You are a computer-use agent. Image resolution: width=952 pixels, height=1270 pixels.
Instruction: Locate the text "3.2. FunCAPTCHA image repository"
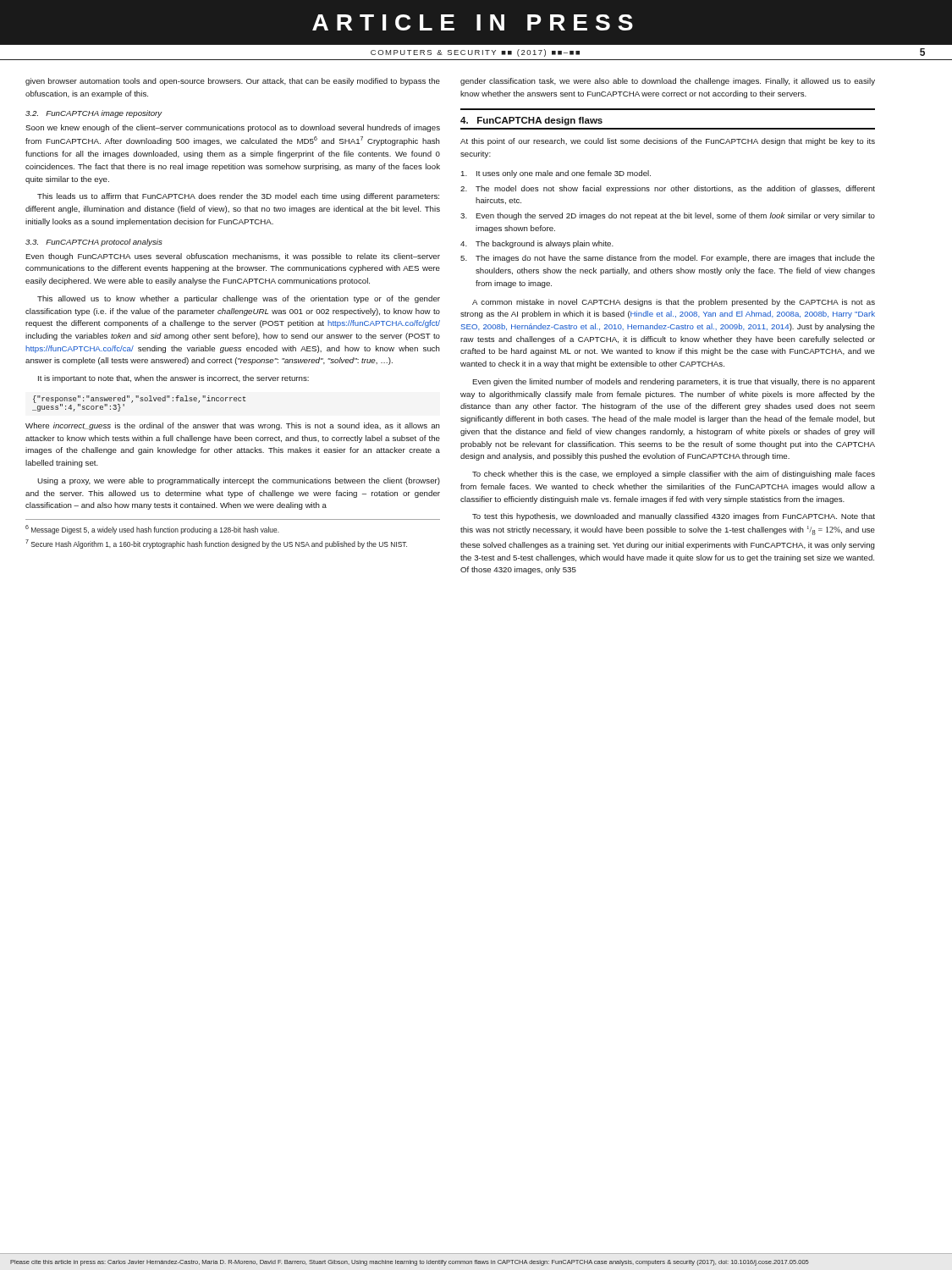click(x=233, y=113)
